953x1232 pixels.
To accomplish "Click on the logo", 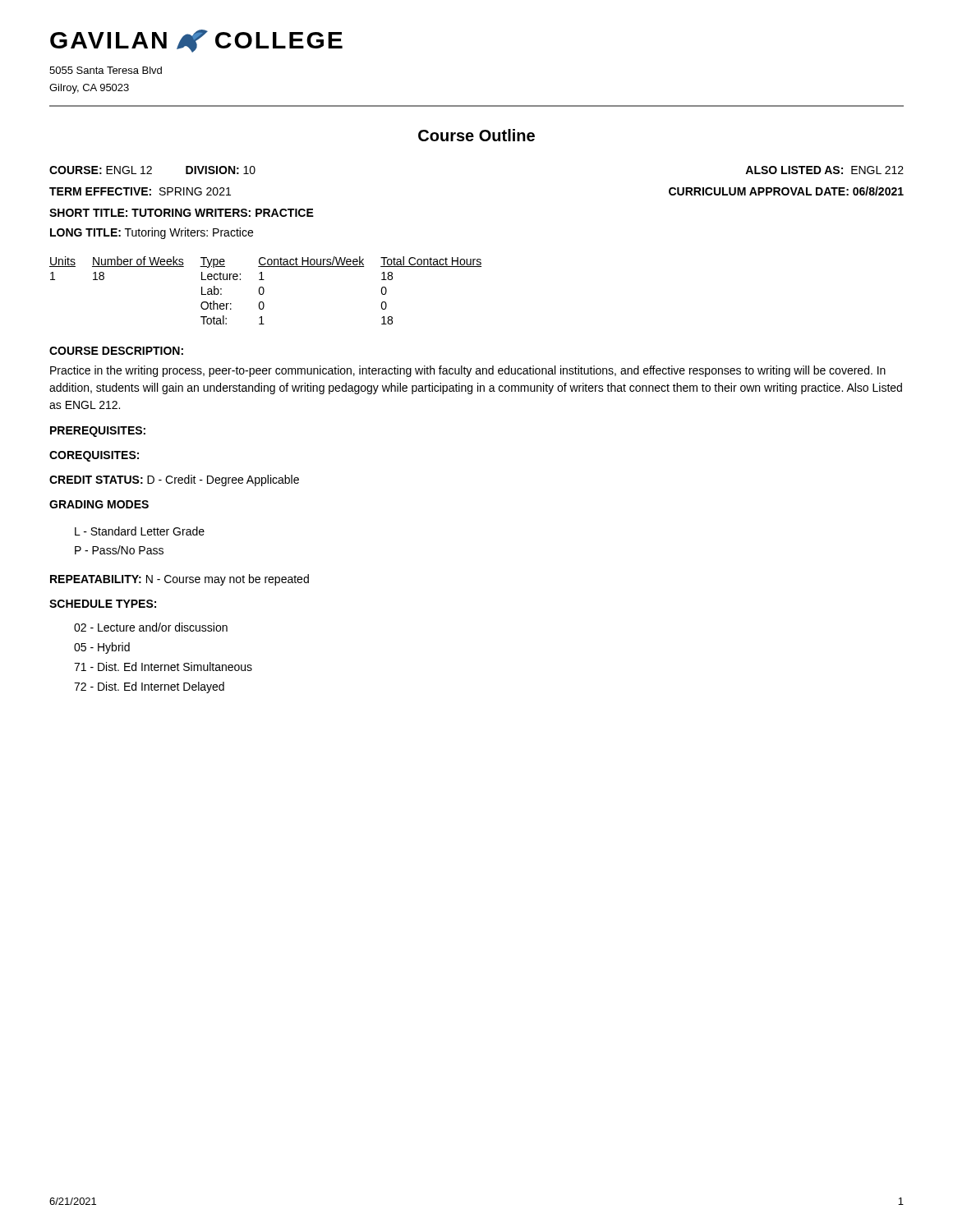I will click(476, 40).
